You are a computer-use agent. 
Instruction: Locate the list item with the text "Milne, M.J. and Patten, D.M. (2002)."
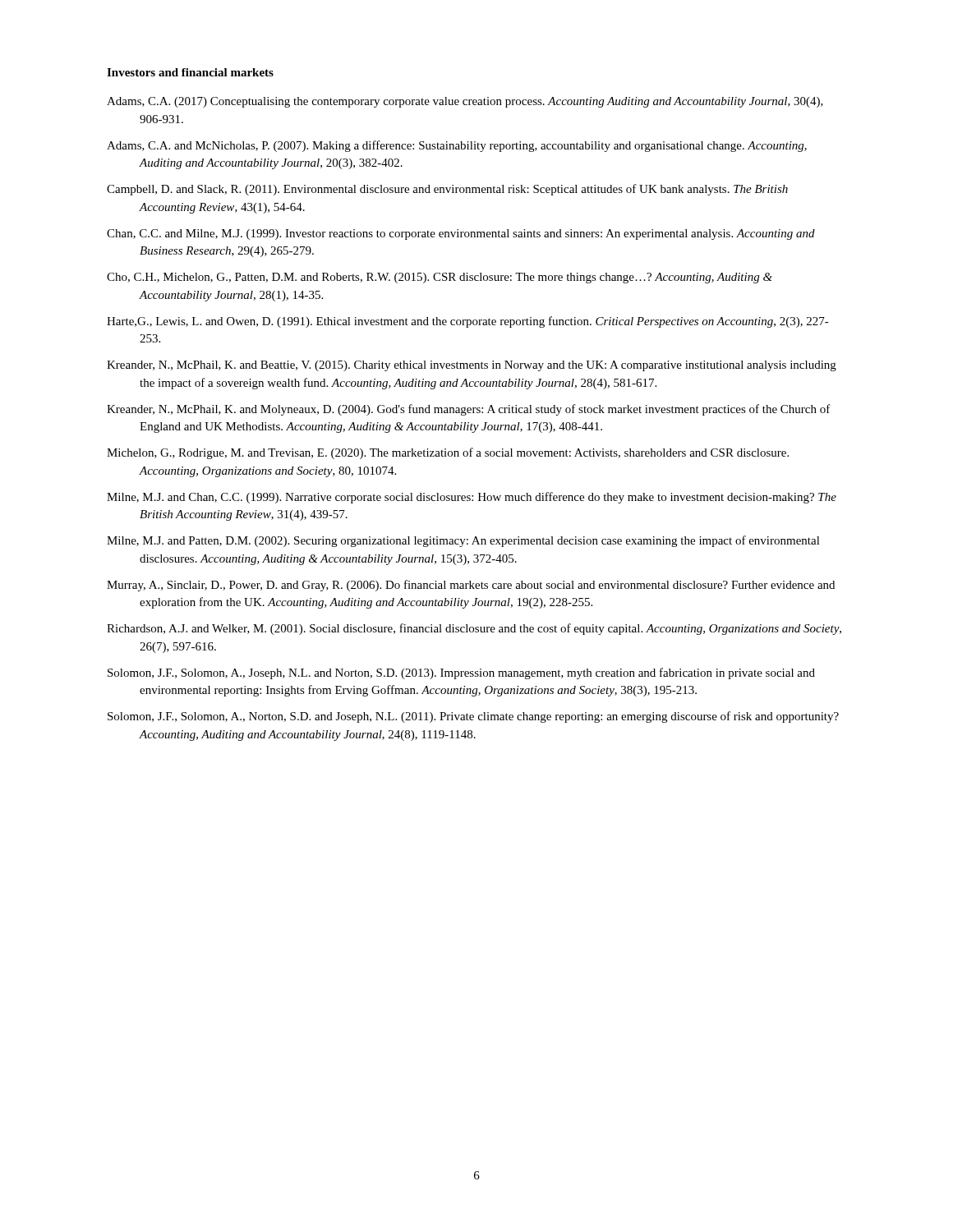pyautogui.click(x=463, y=549)
